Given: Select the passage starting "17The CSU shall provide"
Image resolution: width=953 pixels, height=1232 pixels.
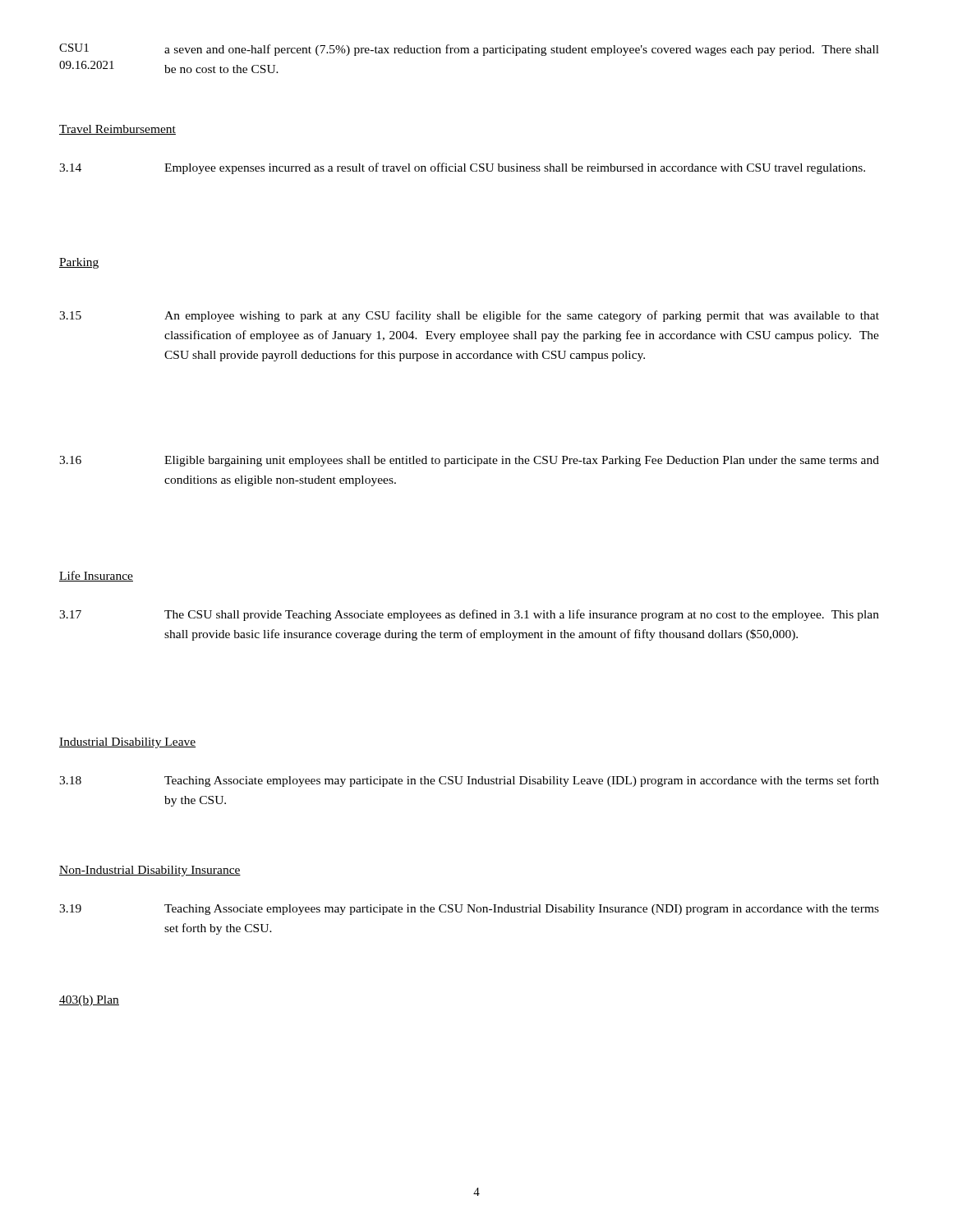Looking at the screenshot, I should tap(469, 624).
